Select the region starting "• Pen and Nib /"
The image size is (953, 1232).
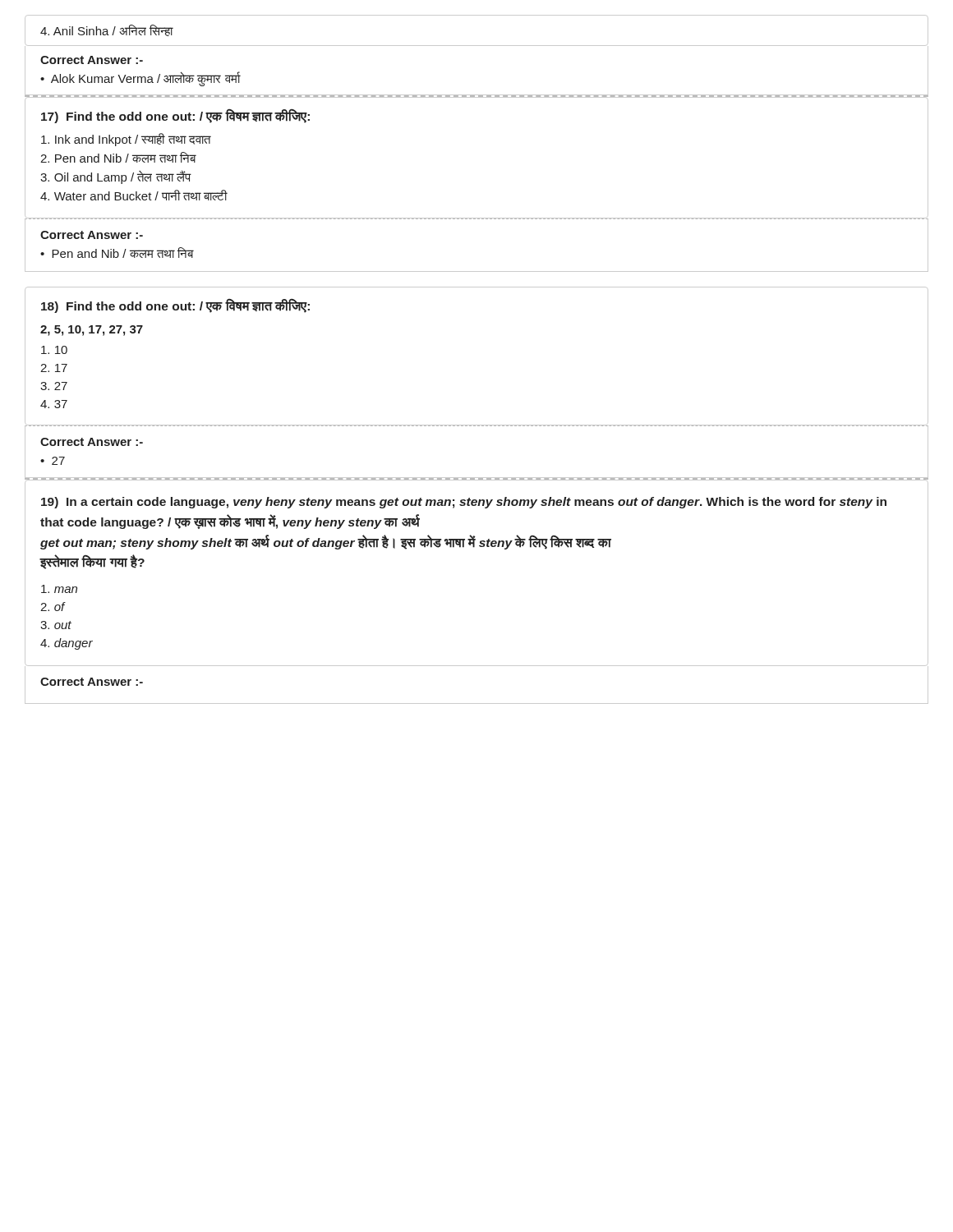pos(117,253)
